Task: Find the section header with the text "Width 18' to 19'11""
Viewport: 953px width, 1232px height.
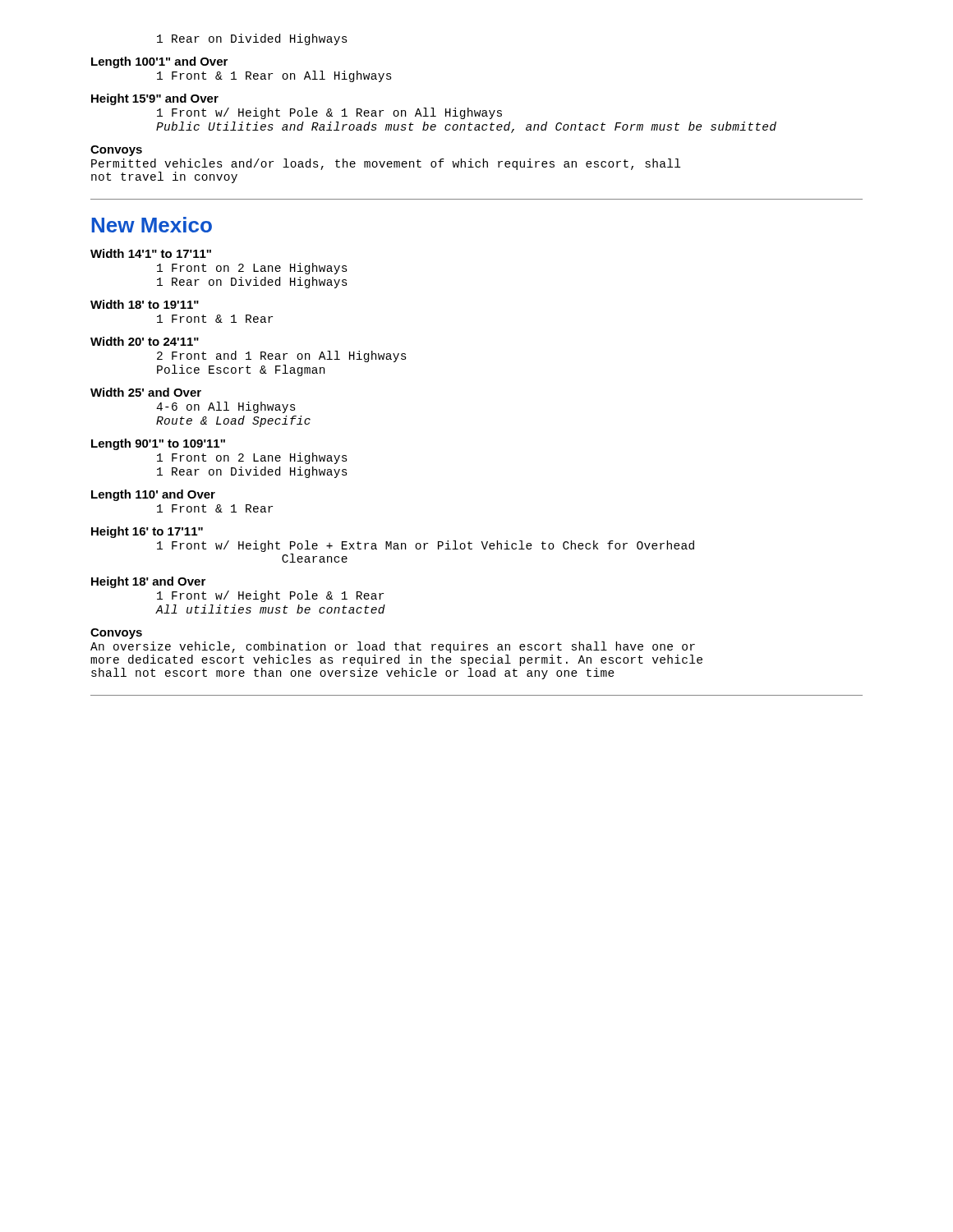Action: point(145,304)
